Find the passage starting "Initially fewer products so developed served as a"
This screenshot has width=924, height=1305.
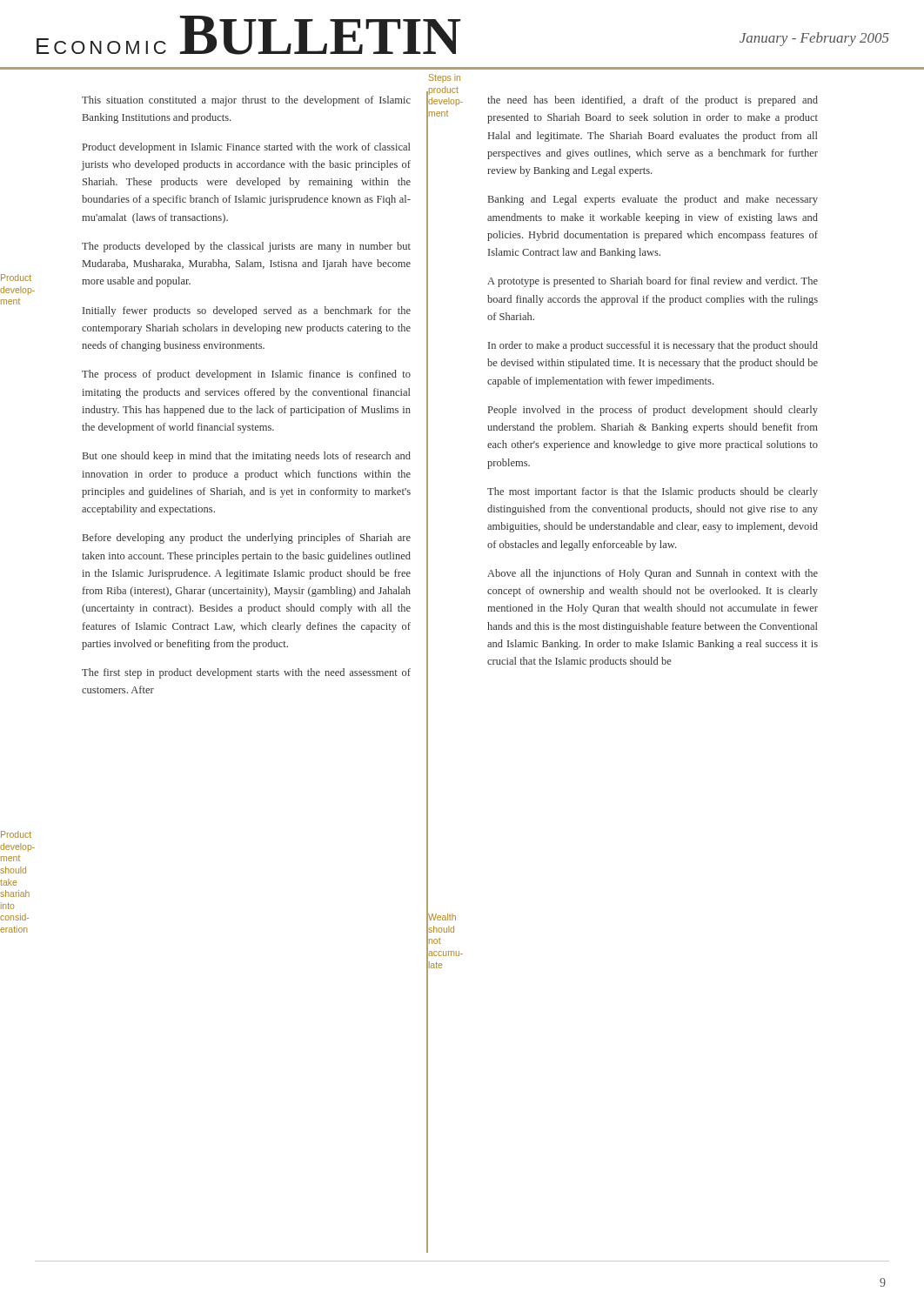(246, 328)
